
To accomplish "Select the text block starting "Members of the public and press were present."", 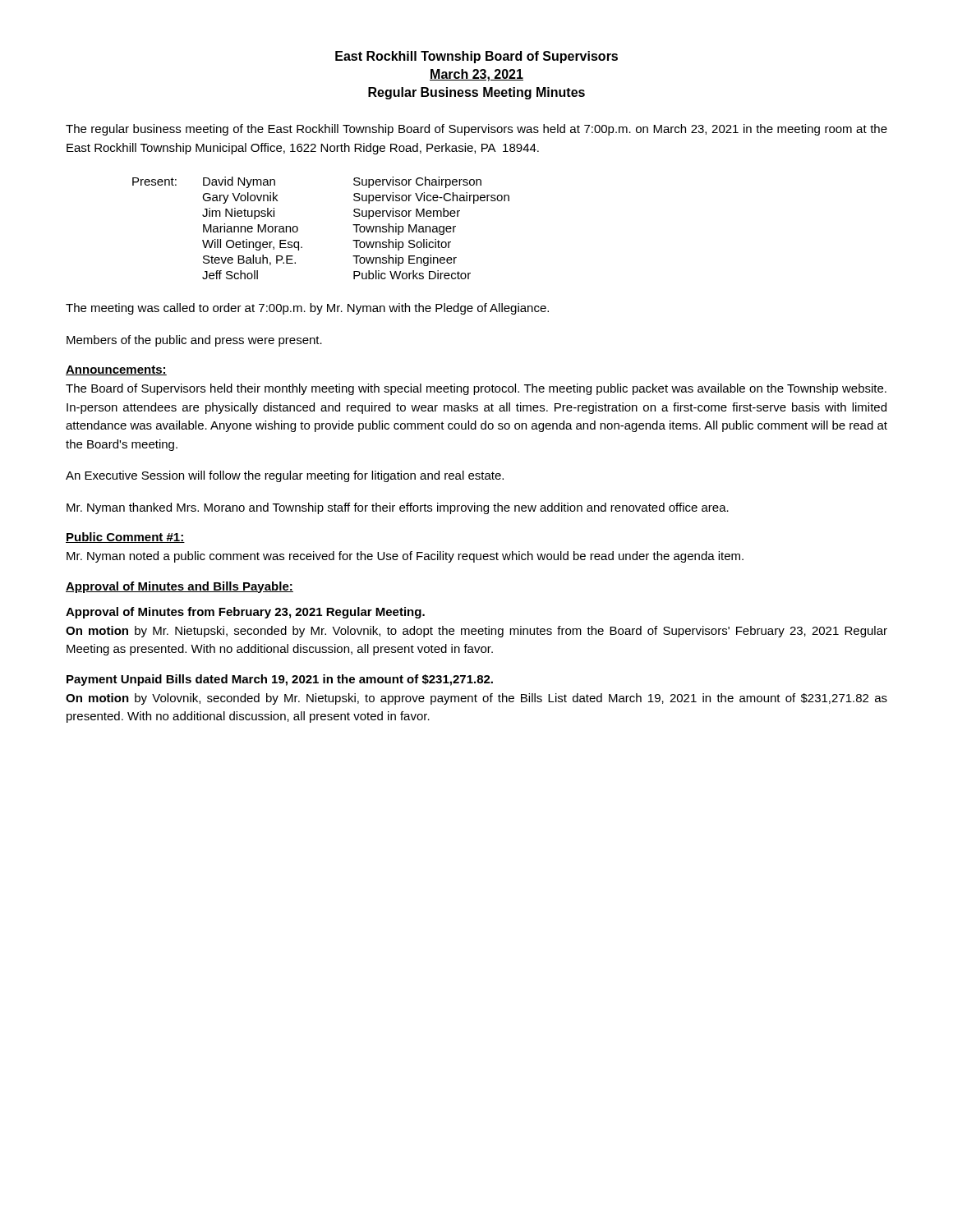I will tap(194, 339).
